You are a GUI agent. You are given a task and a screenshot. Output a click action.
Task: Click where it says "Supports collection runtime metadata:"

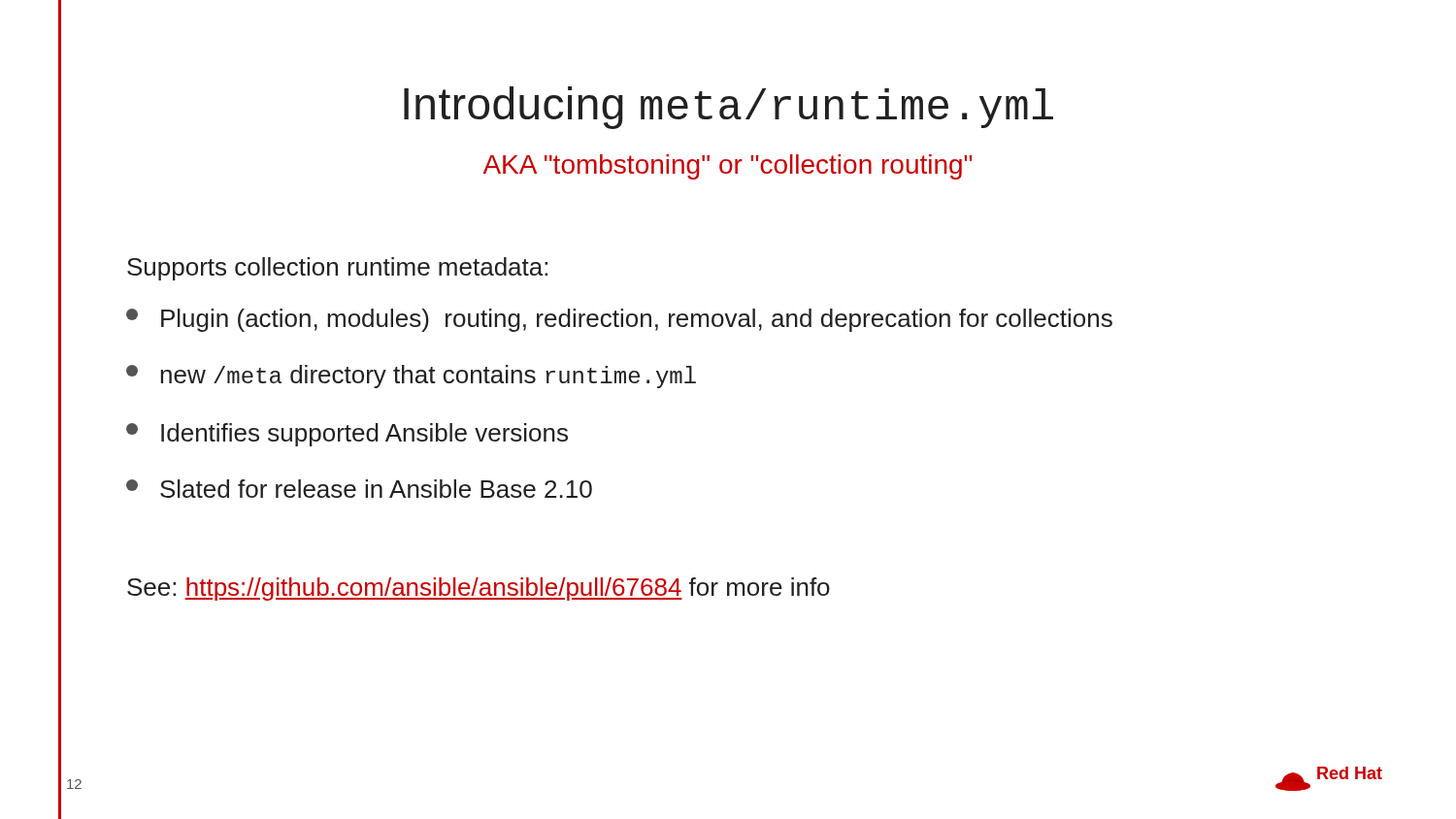[x=338, y=267]
